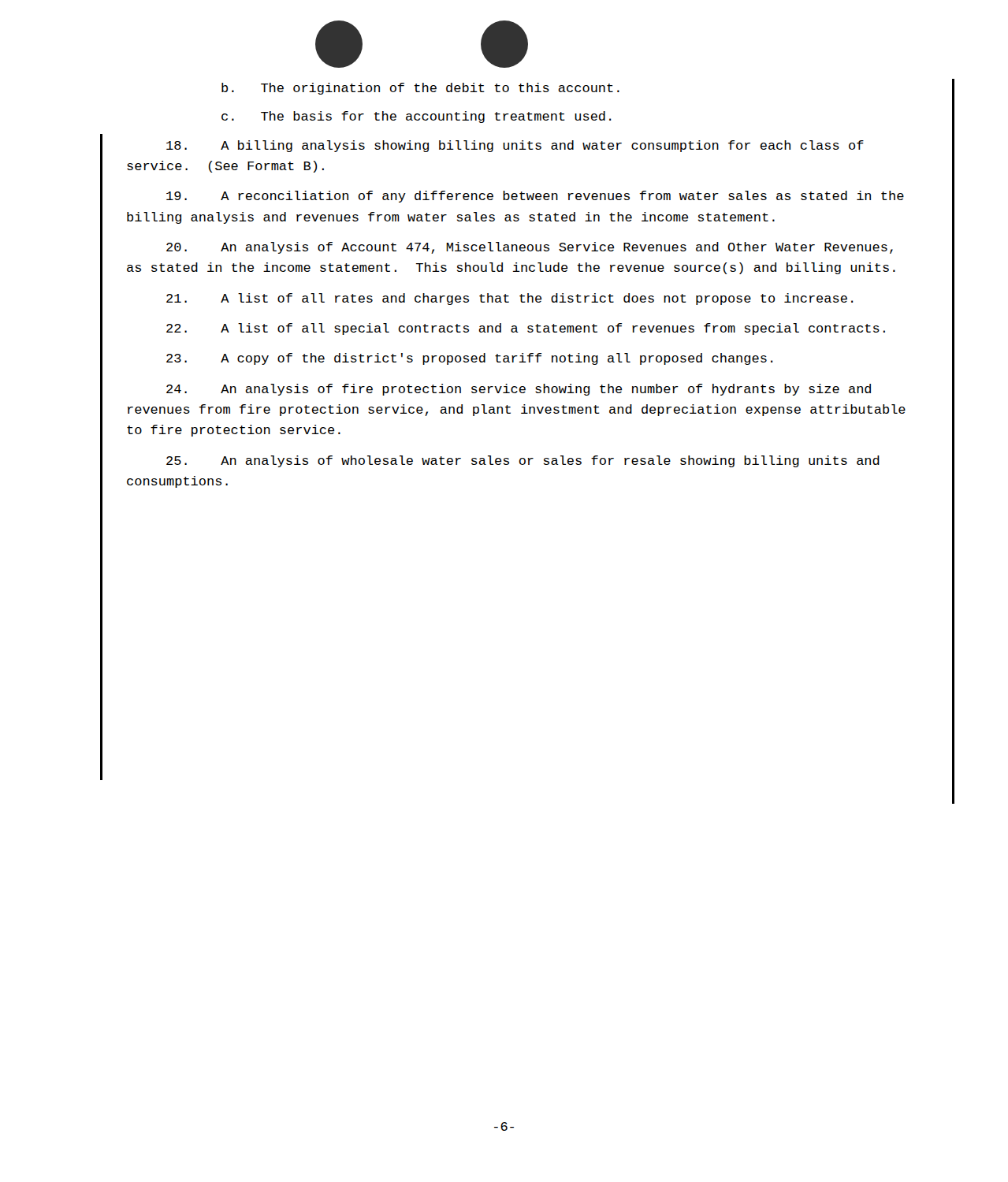Locate the passage starting "18. A billing analysis showing billing units"

[495, 155]
